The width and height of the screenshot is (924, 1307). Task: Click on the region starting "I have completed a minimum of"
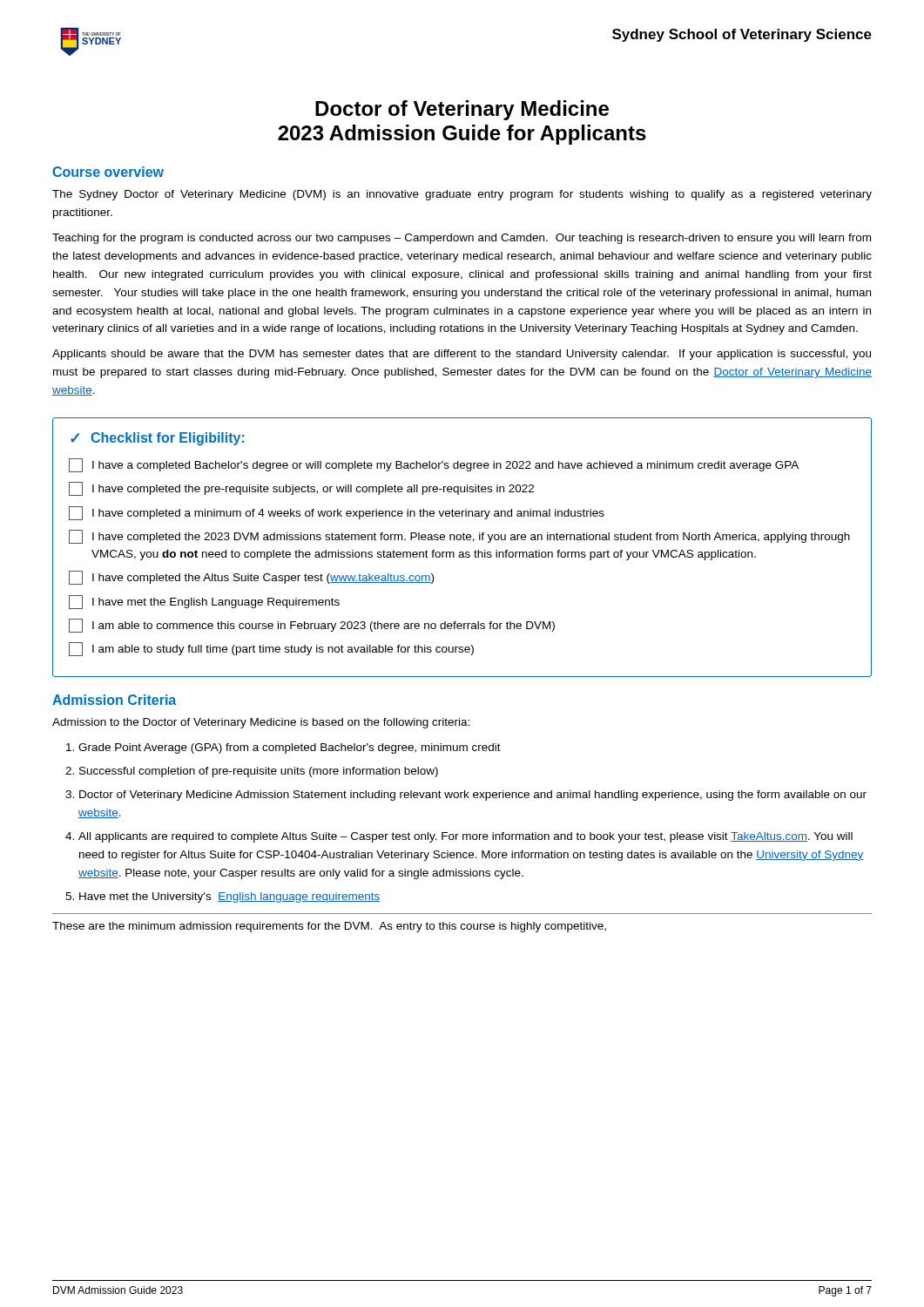pos(337,513)
